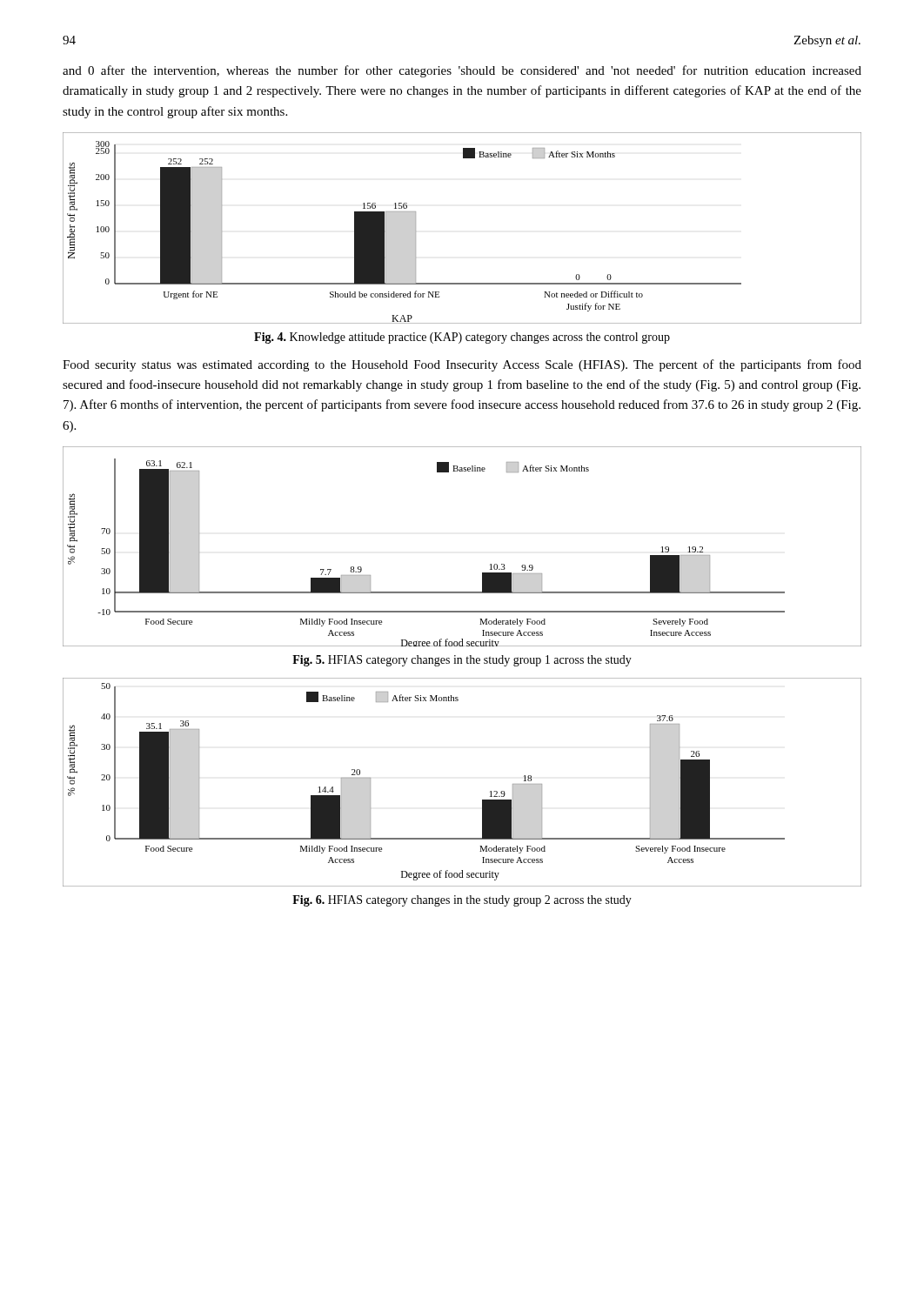The image size is (924, 1305).
Task: Find the text block that reads "and 0 after the"
Action: [x=462, y=91]
